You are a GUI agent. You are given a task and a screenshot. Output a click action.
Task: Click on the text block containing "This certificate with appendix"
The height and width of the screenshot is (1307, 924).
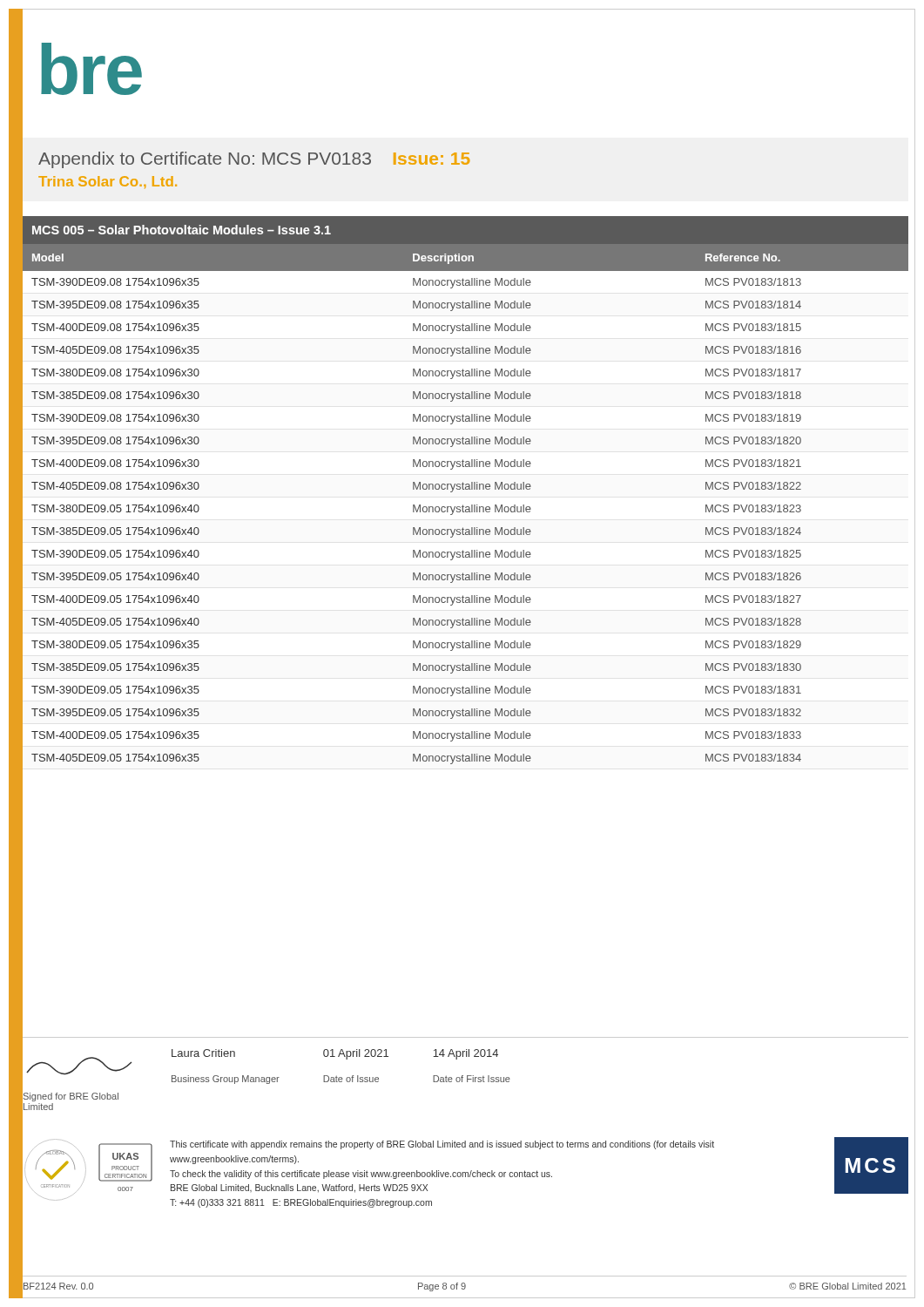(x=442, y=1173)
